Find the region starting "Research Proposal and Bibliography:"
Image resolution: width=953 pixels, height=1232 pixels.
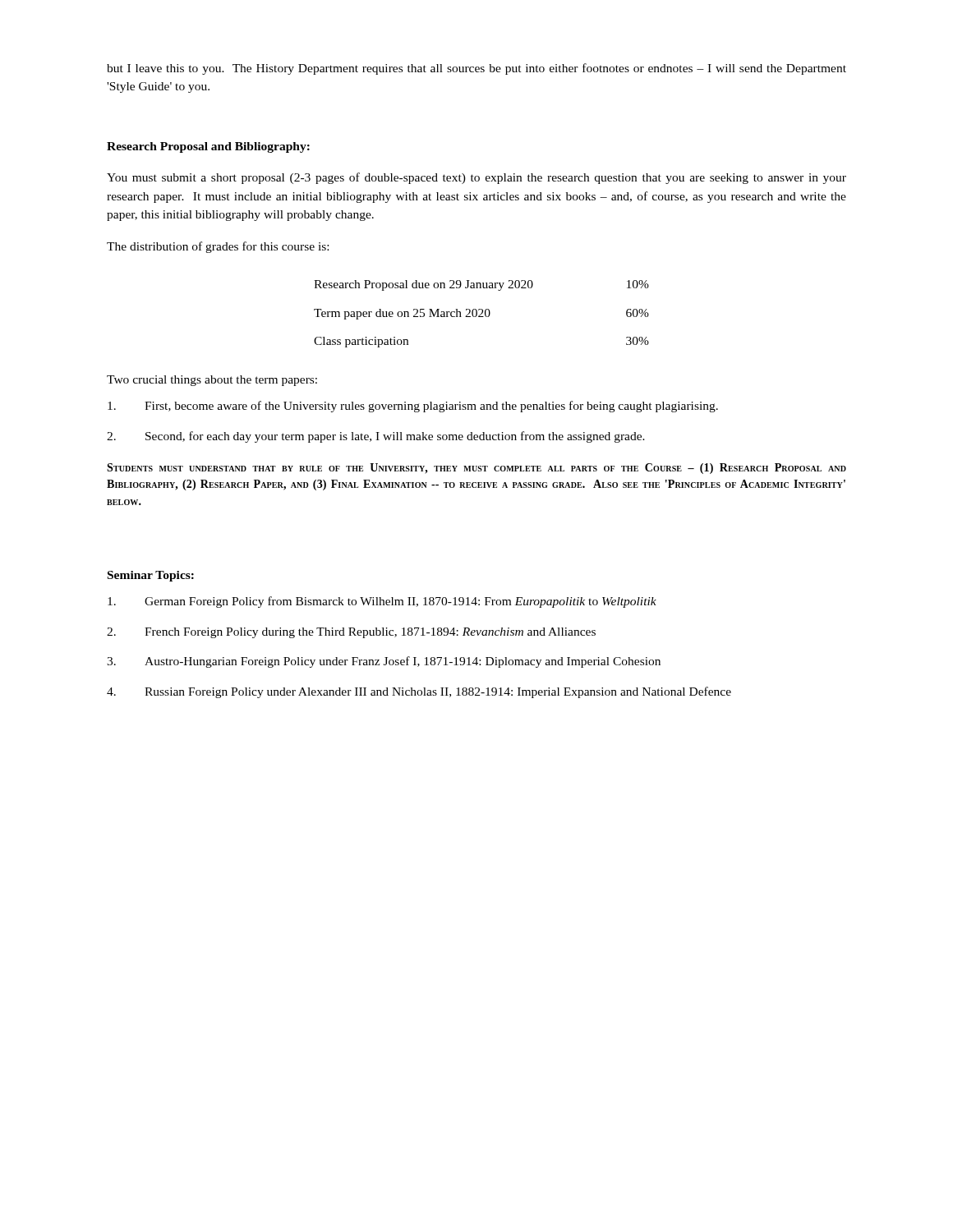point(209,146)
